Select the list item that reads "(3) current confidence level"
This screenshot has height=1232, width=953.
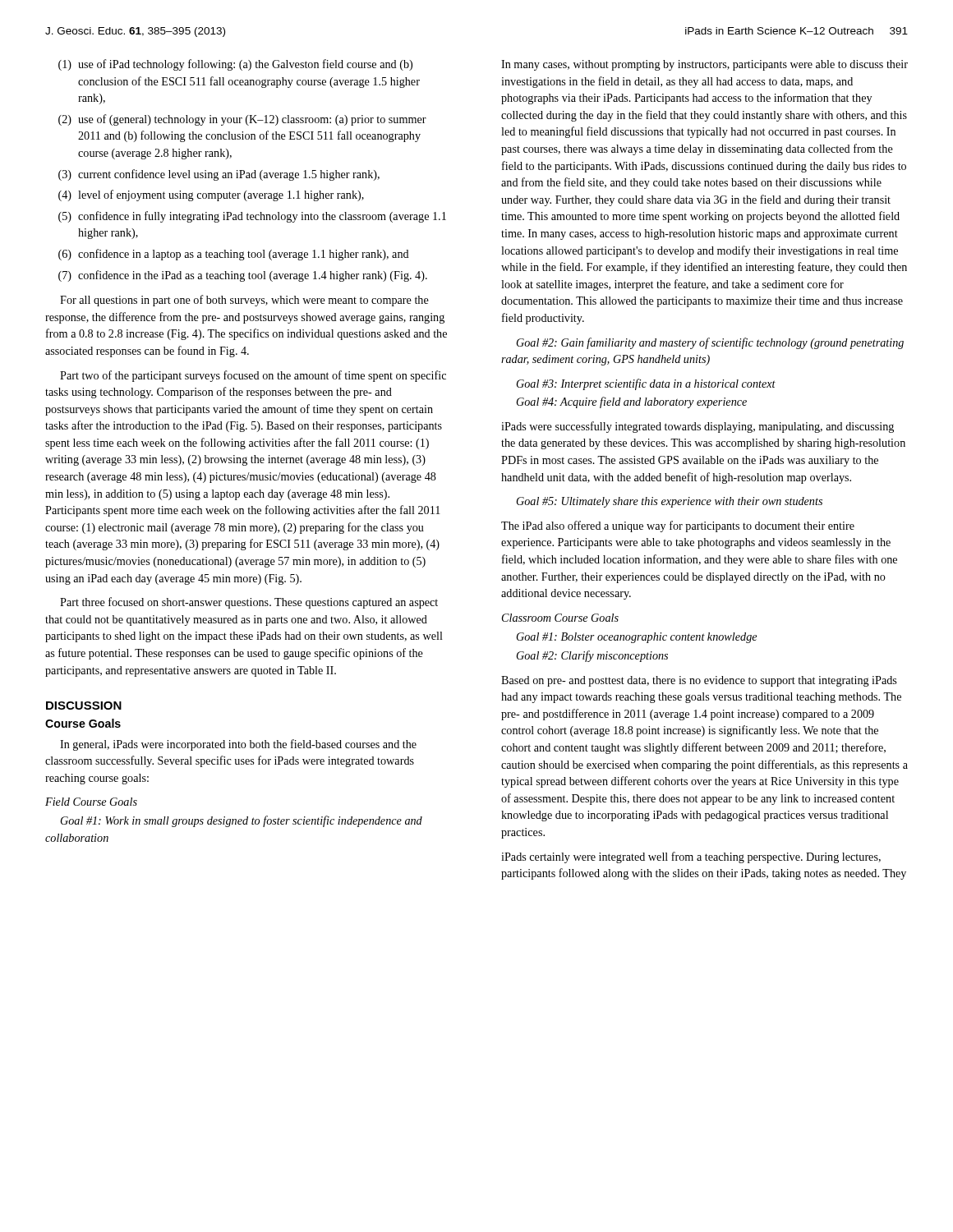(246, 174)
